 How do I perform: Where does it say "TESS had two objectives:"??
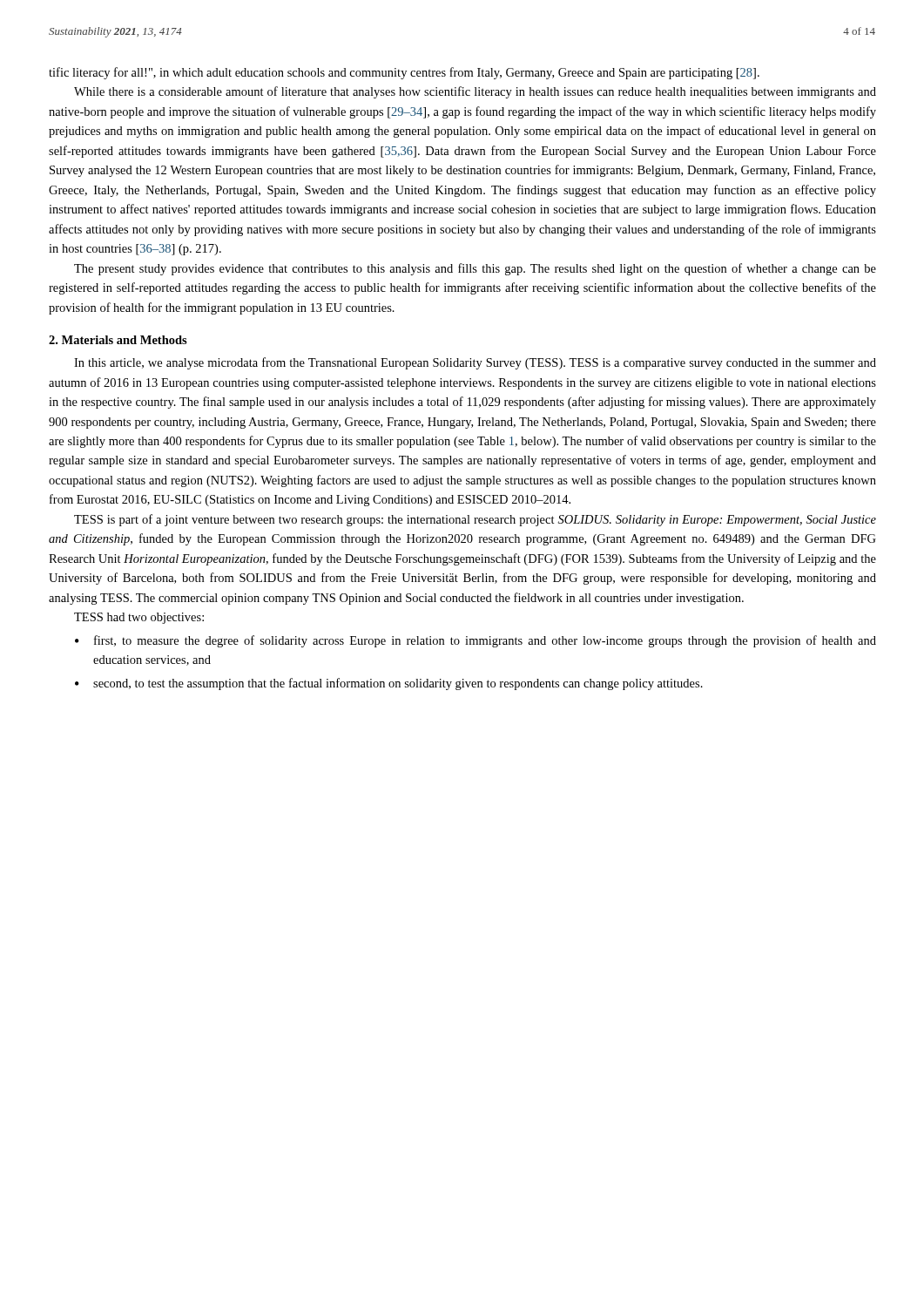139,618
